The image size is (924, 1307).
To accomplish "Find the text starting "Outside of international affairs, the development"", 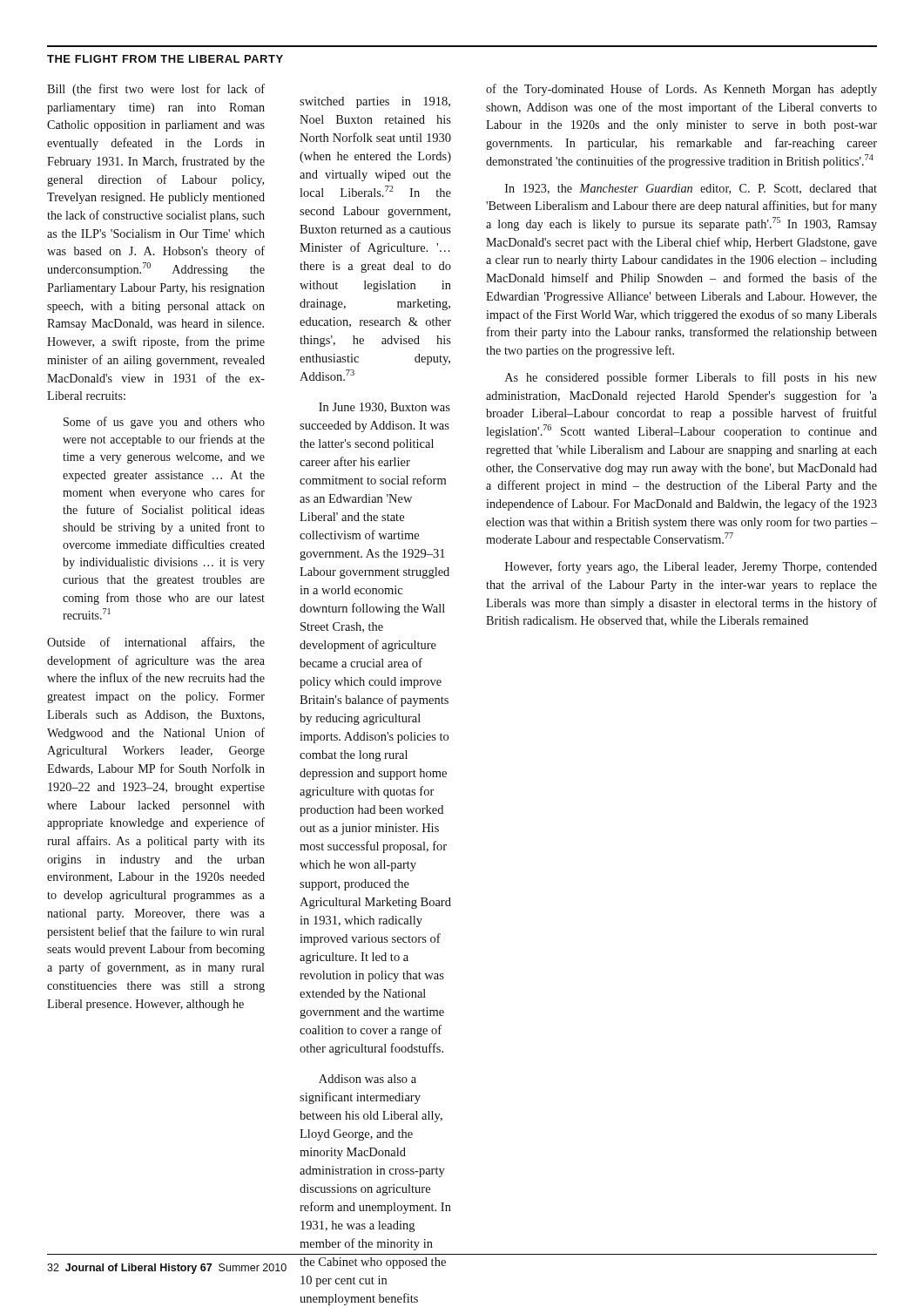I will 156,823.
